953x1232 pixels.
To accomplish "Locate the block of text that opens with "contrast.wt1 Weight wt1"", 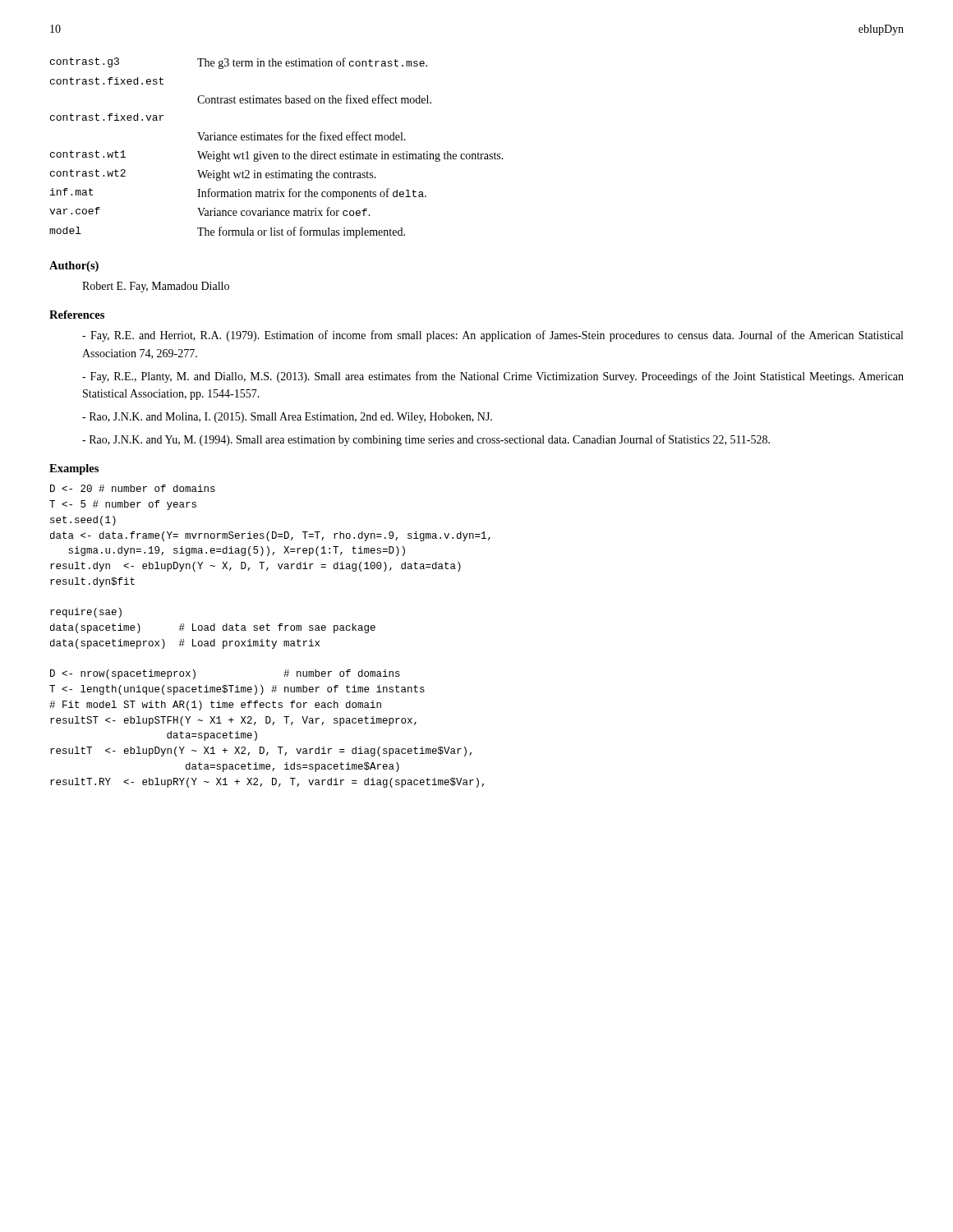I will click(476, 155).
